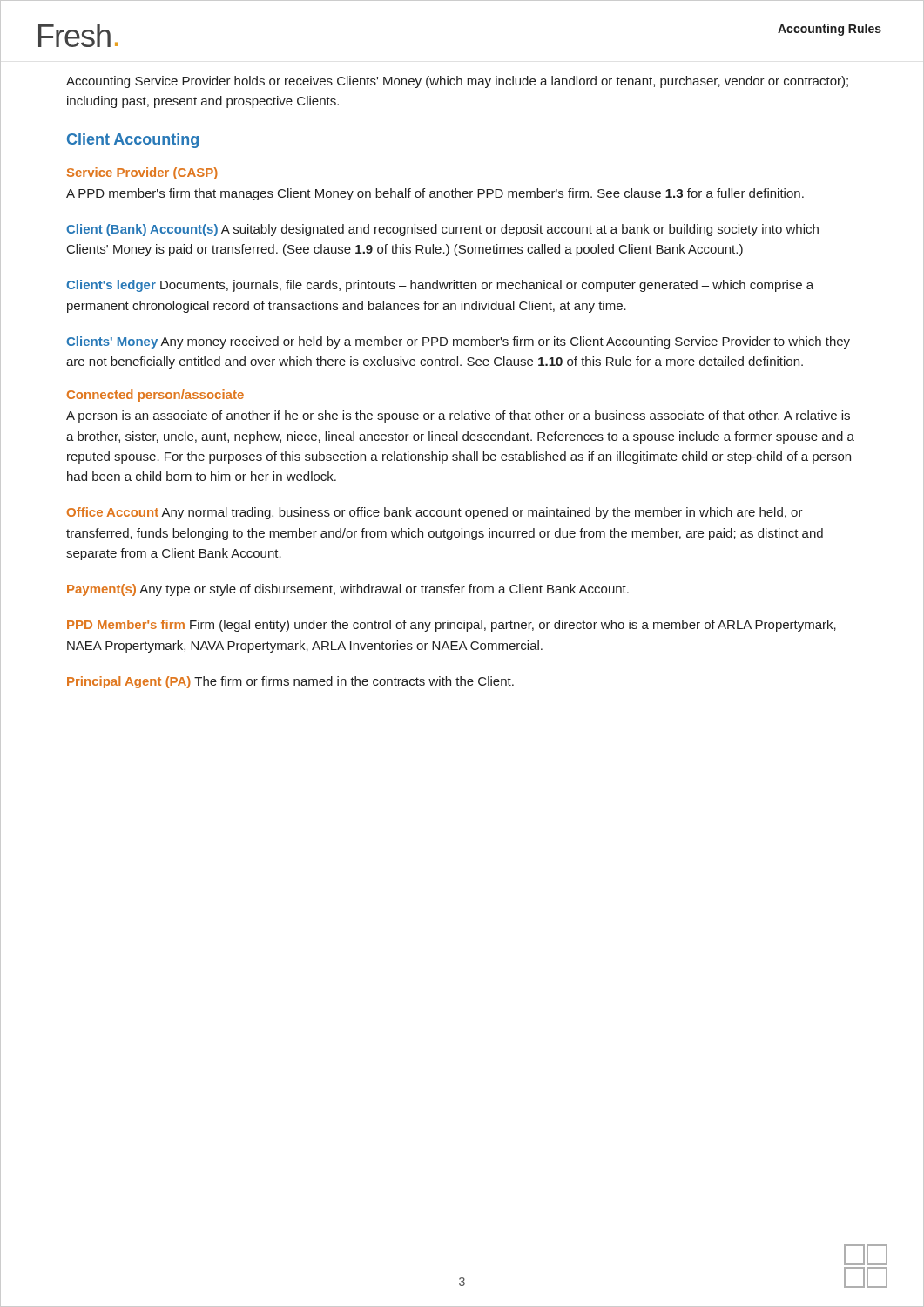Image resolution: width=924 pixels, height=1307 pixels.
Task: Select the element starting "Client (Bank) Account(s) A suitably designated and recognised"
Action: (443, 239)
